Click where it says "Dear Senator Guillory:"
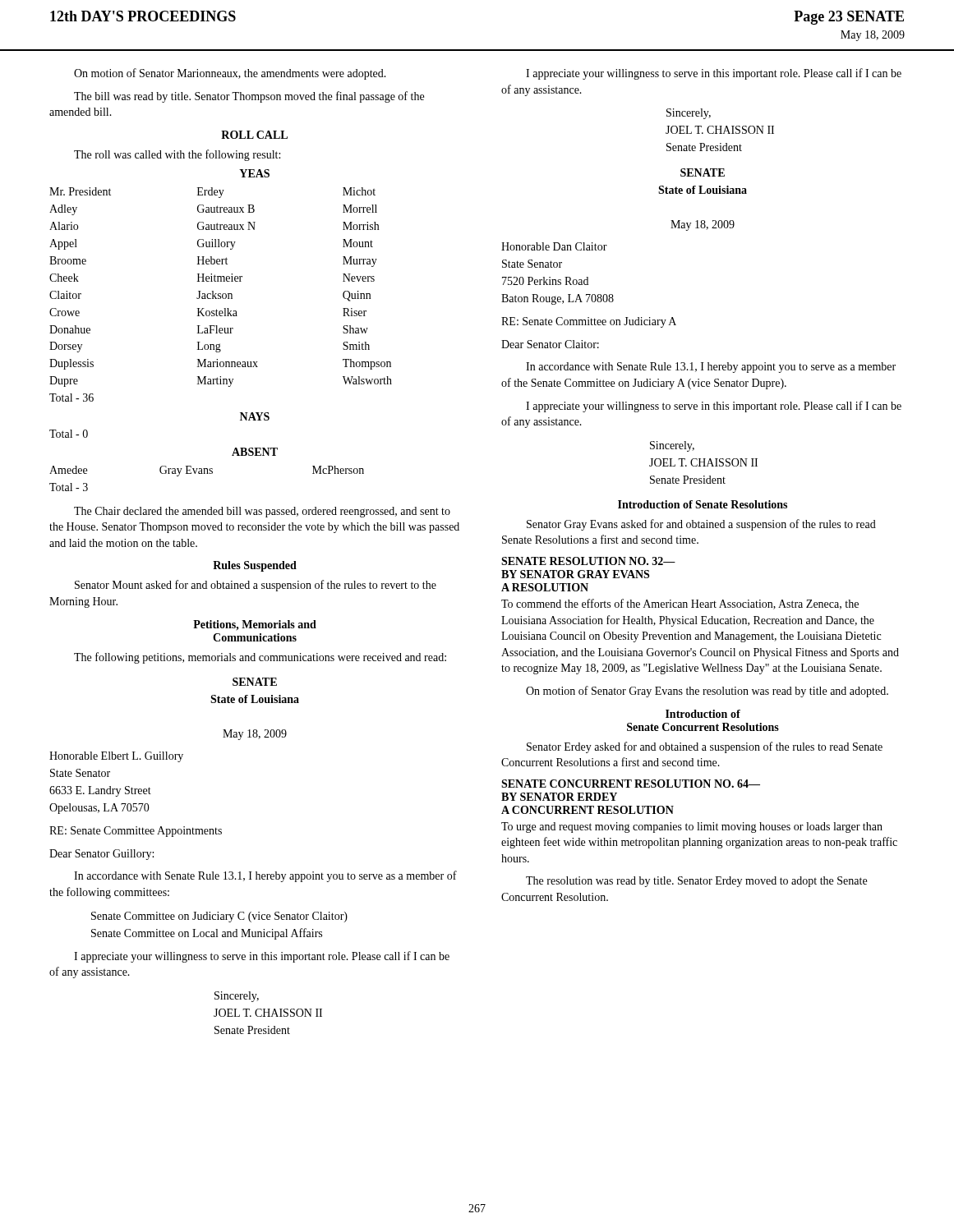 pos(102,854)
